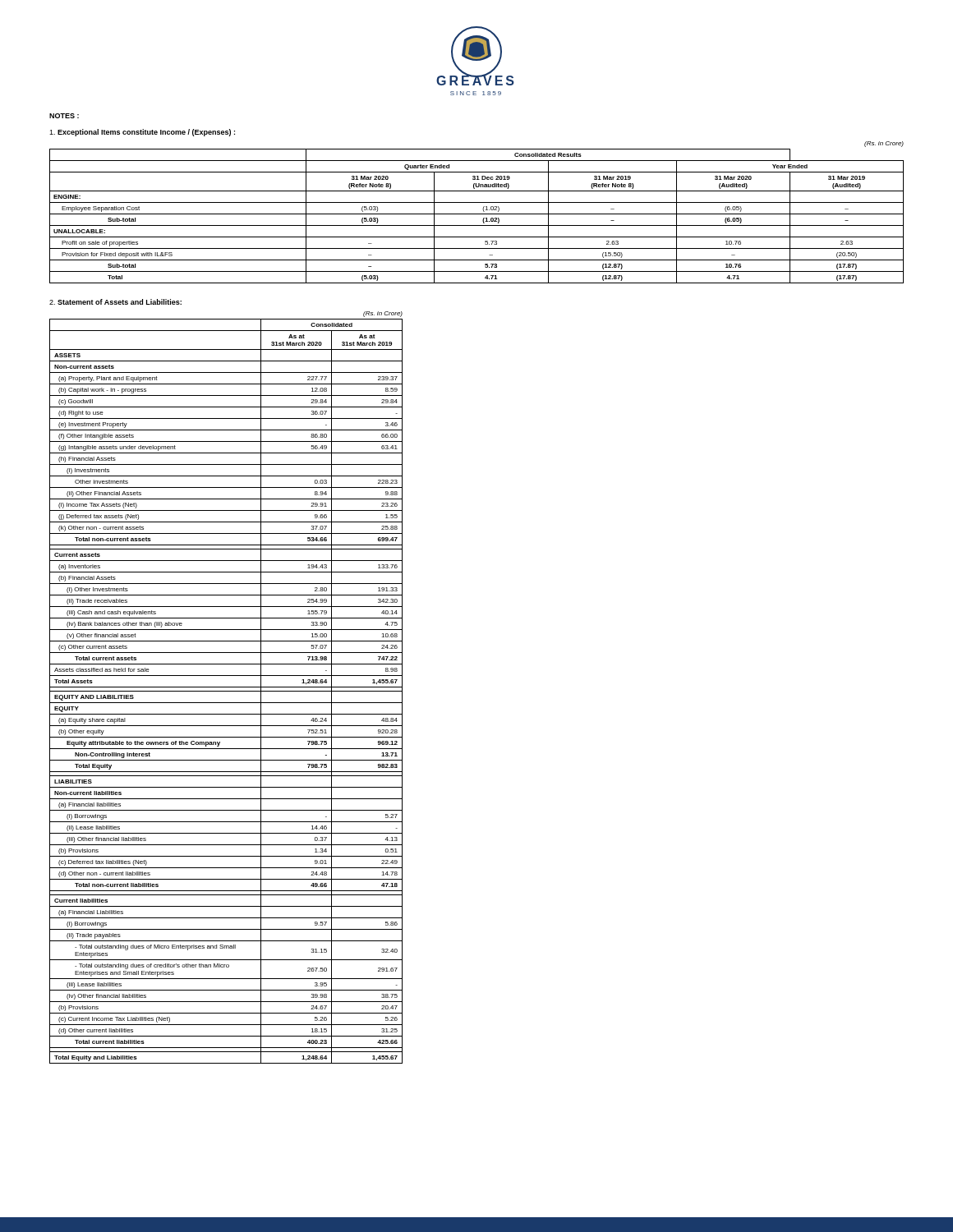
Task: Find the block on this page that starts "Exceptional Items constitute Income"
Action: (x=143, y=132)
